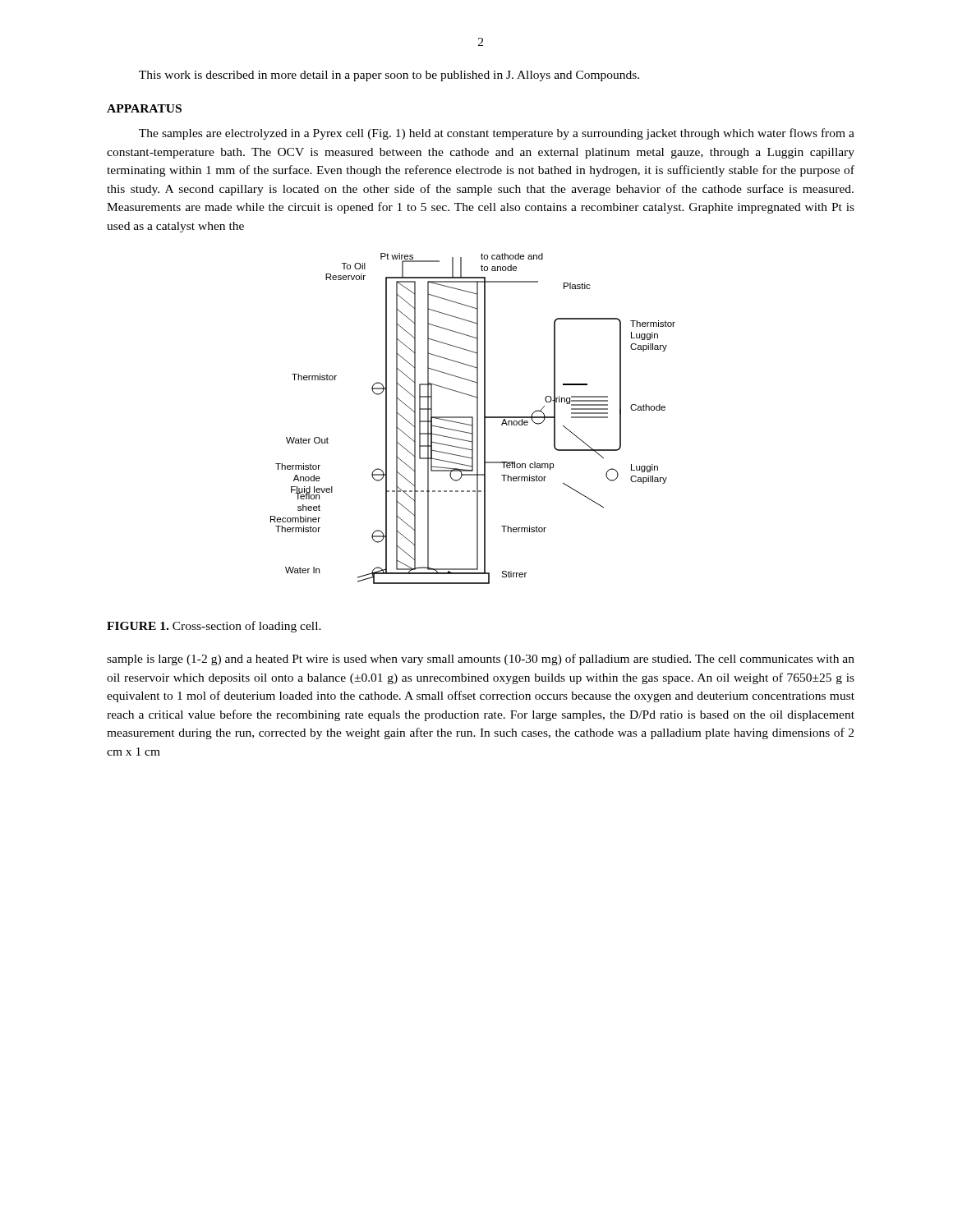
Task: Click the section header
Action: tap(144, 108)
